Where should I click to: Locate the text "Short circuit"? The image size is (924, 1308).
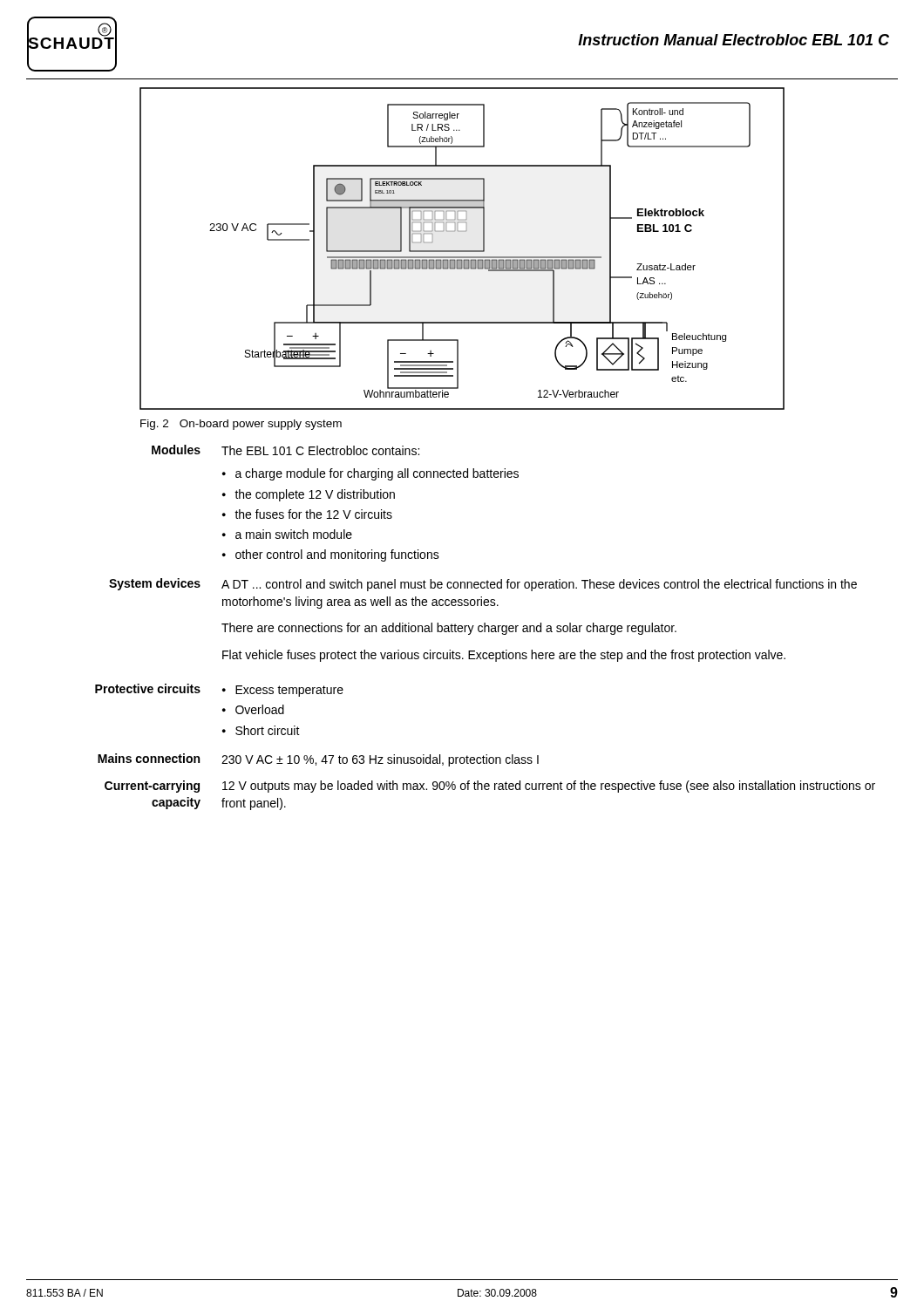tap(267, 730)
